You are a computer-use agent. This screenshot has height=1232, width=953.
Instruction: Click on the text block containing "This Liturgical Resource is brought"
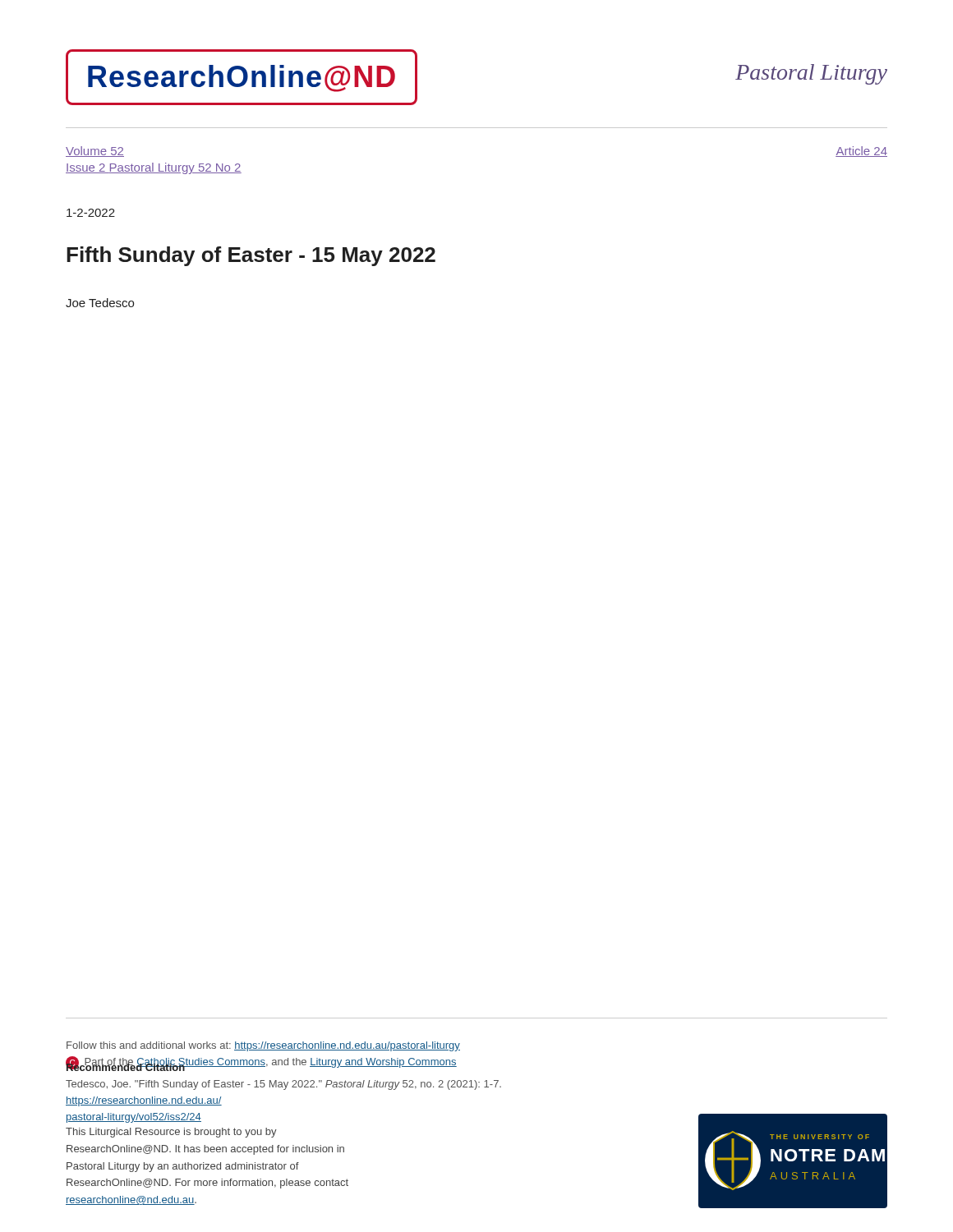(x=207, y=1166)
